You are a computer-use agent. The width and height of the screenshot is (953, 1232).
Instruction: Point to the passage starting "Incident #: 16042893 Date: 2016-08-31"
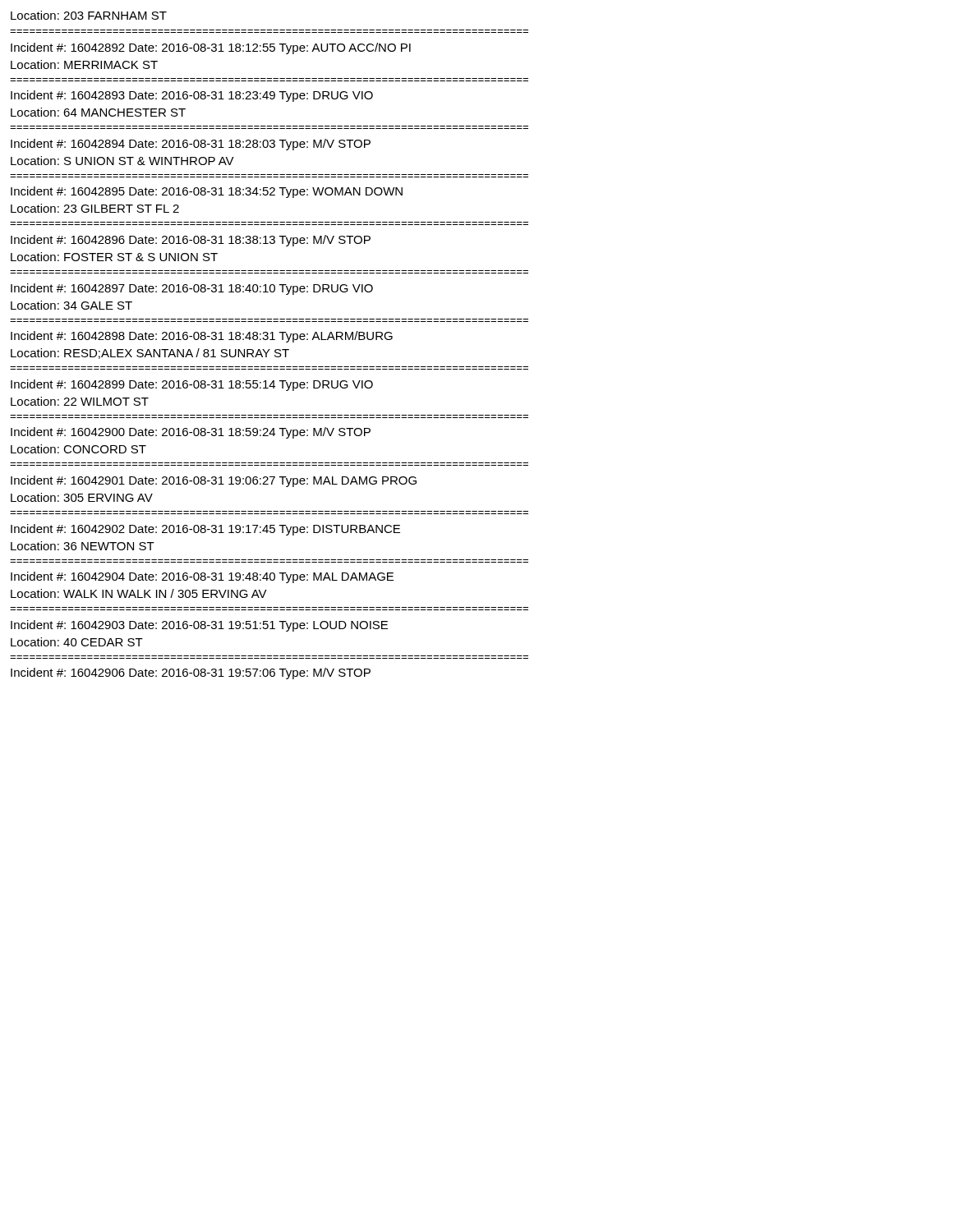click(192, 96)
